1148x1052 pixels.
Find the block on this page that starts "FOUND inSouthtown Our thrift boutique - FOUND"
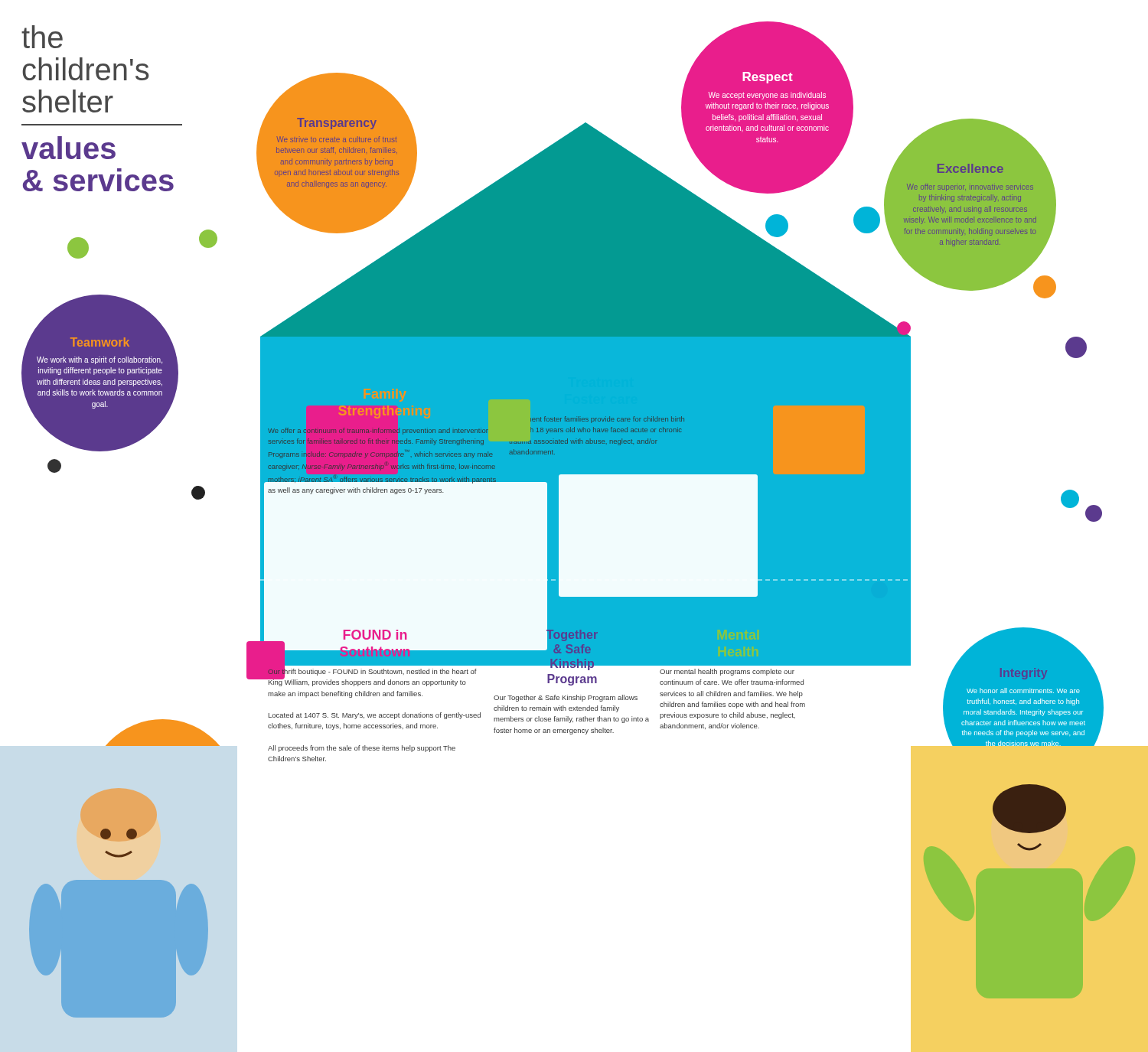click(375, 696)
